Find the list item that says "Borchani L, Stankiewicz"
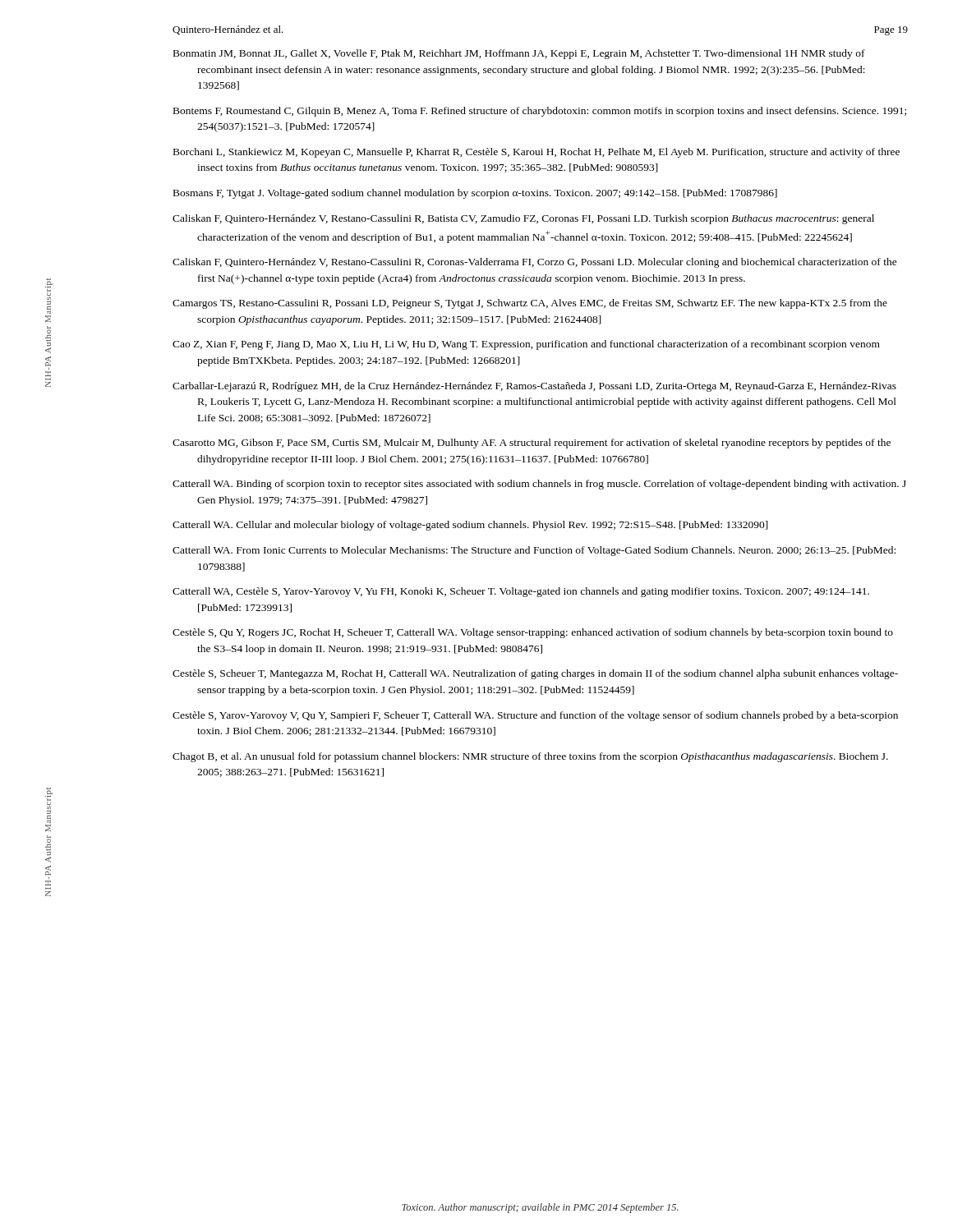Image resolution: width=953 pixels, height=1232 pixels. pos(536,159)
